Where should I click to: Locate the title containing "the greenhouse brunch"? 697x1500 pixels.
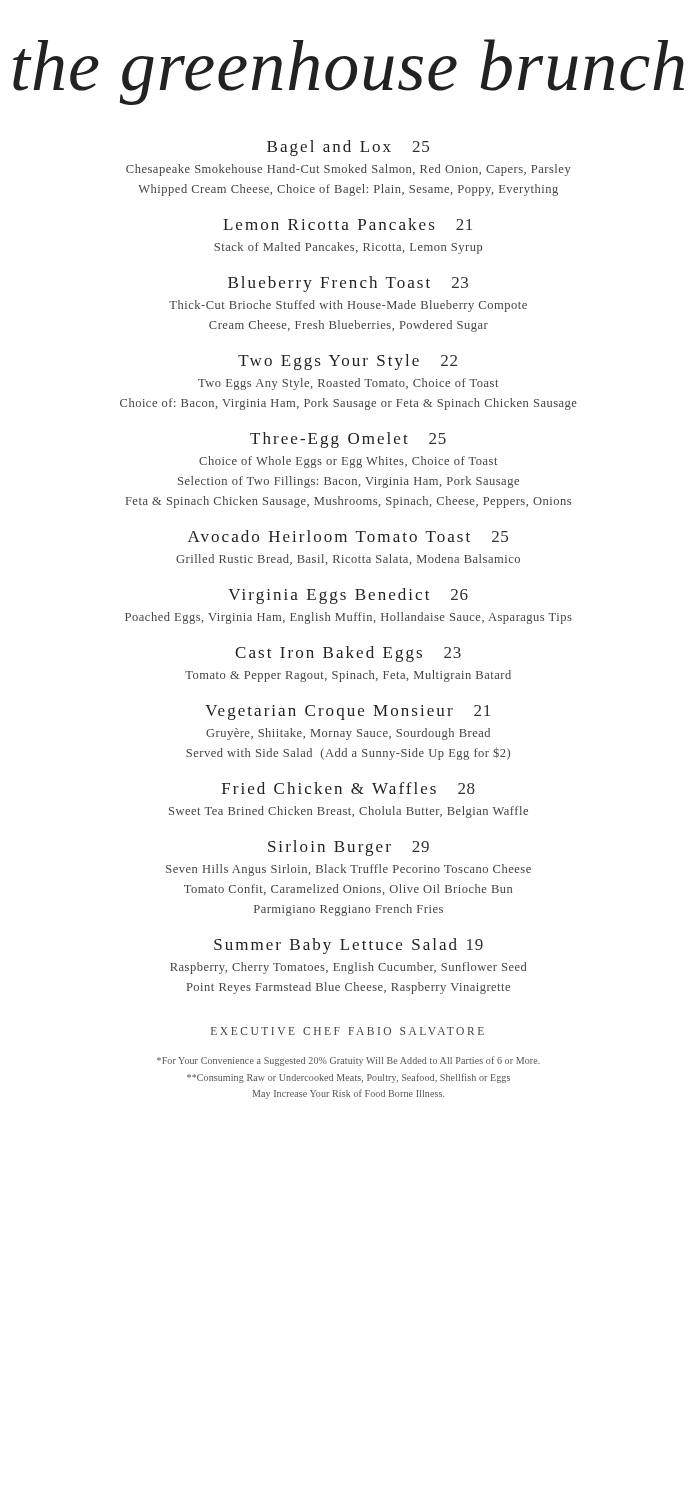pos(348,63)
